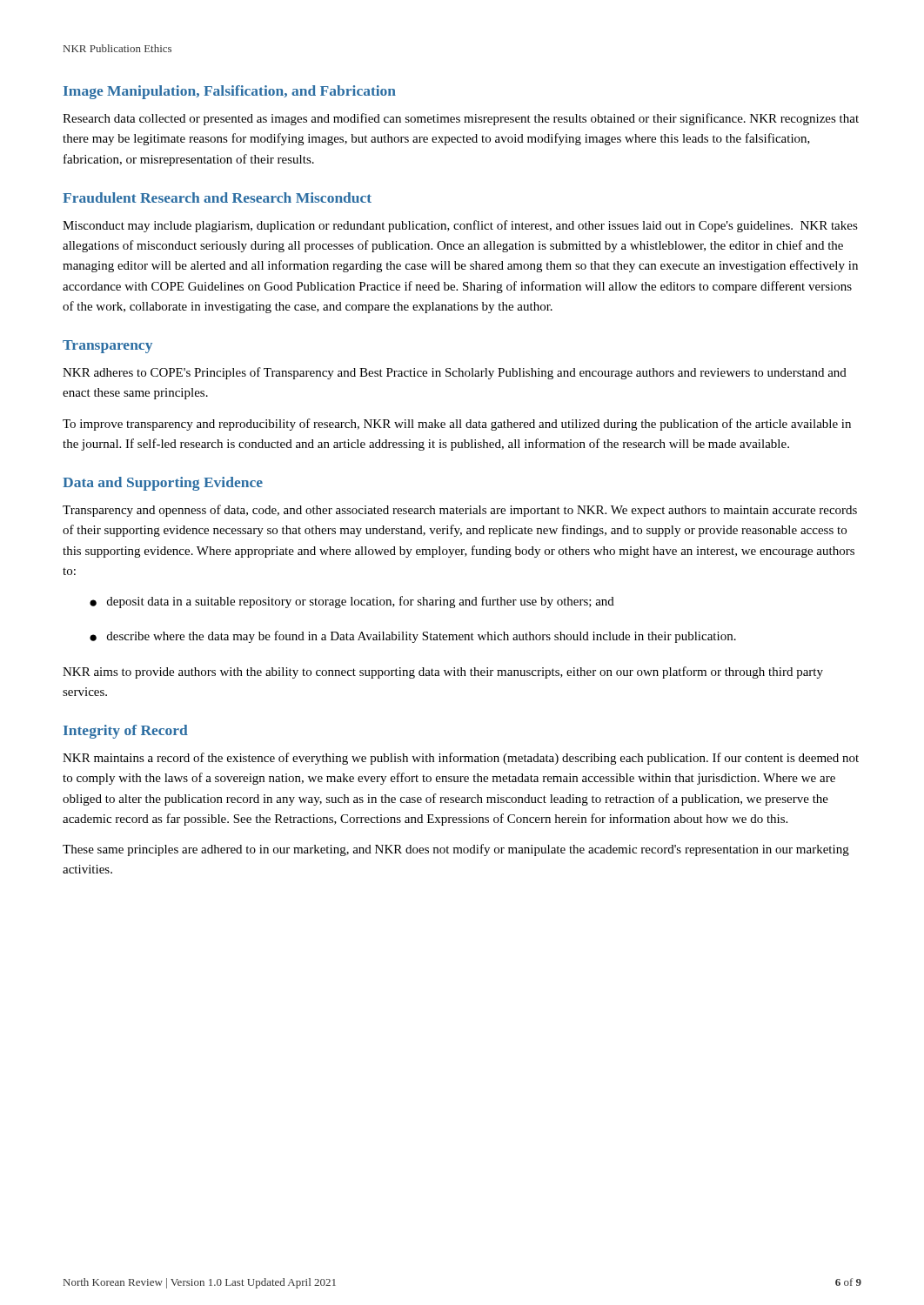Image resolution: width=924 pixels, height=1305 pixels.
Task: Select the text block that says "NKR maintains a record of the existence"
Action: [461, 788]
